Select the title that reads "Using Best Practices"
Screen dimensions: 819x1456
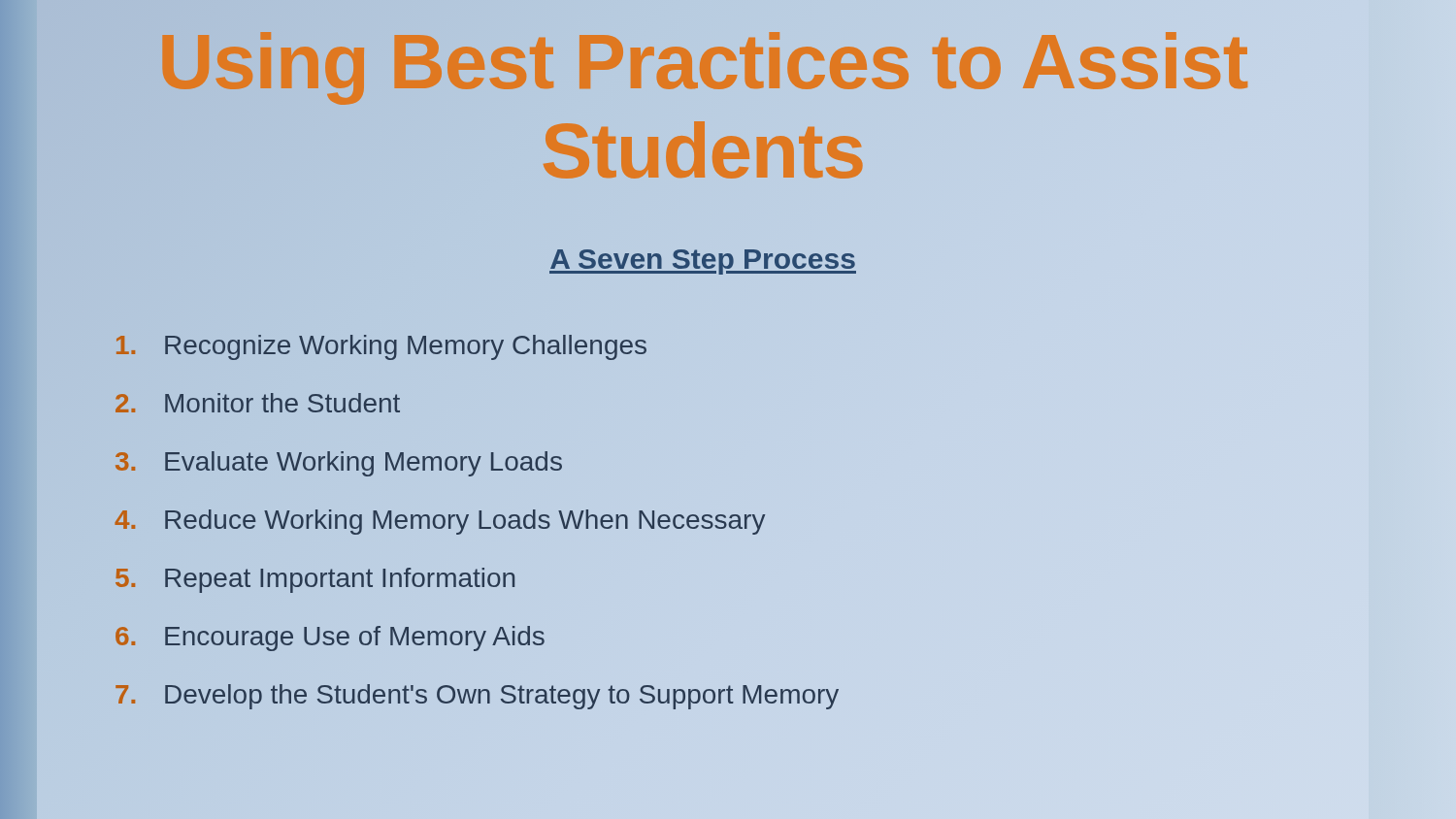[703, 107]
